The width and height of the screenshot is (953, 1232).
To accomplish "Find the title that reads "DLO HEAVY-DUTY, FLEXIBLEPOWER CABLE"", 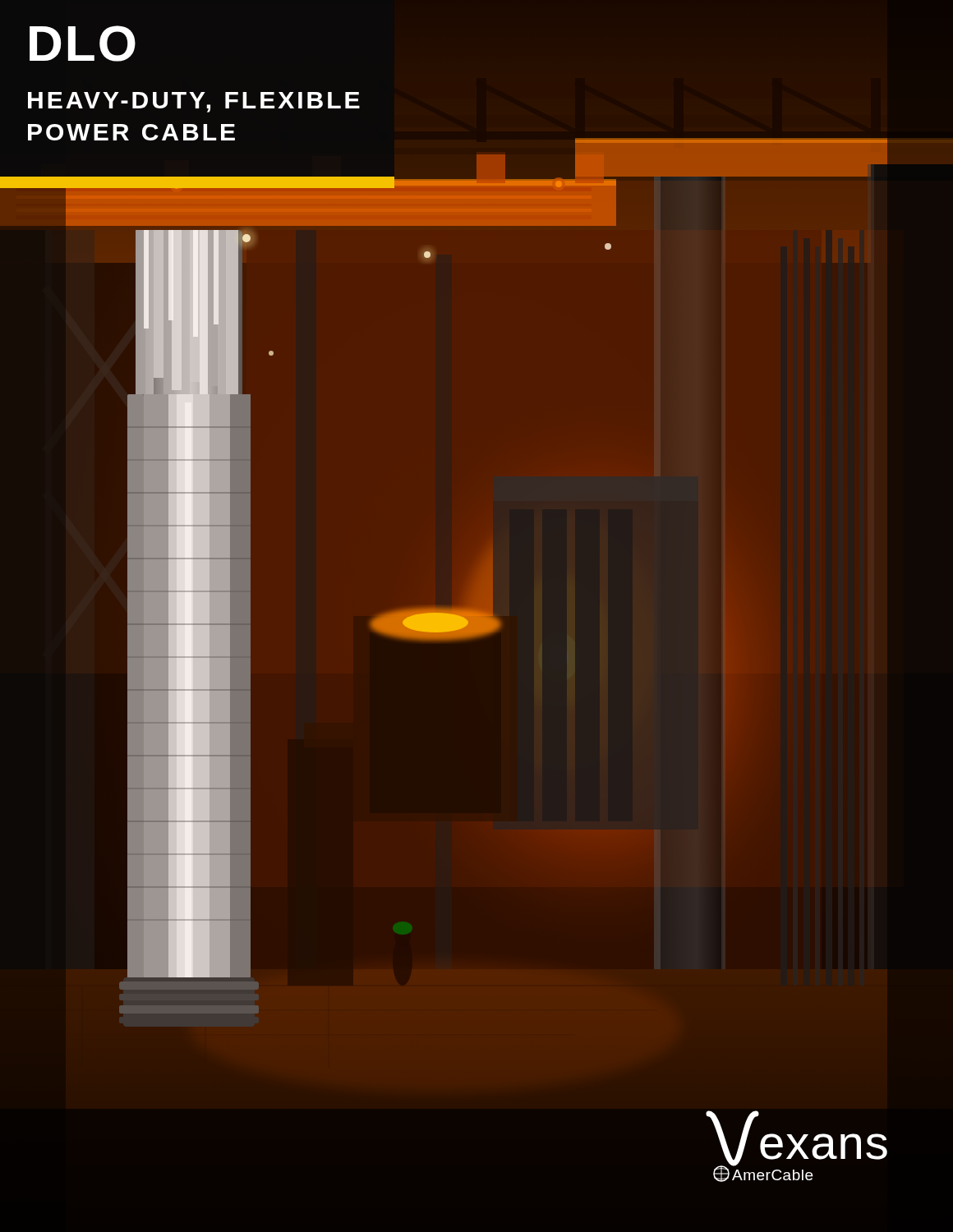I will (x=195, y=81).
